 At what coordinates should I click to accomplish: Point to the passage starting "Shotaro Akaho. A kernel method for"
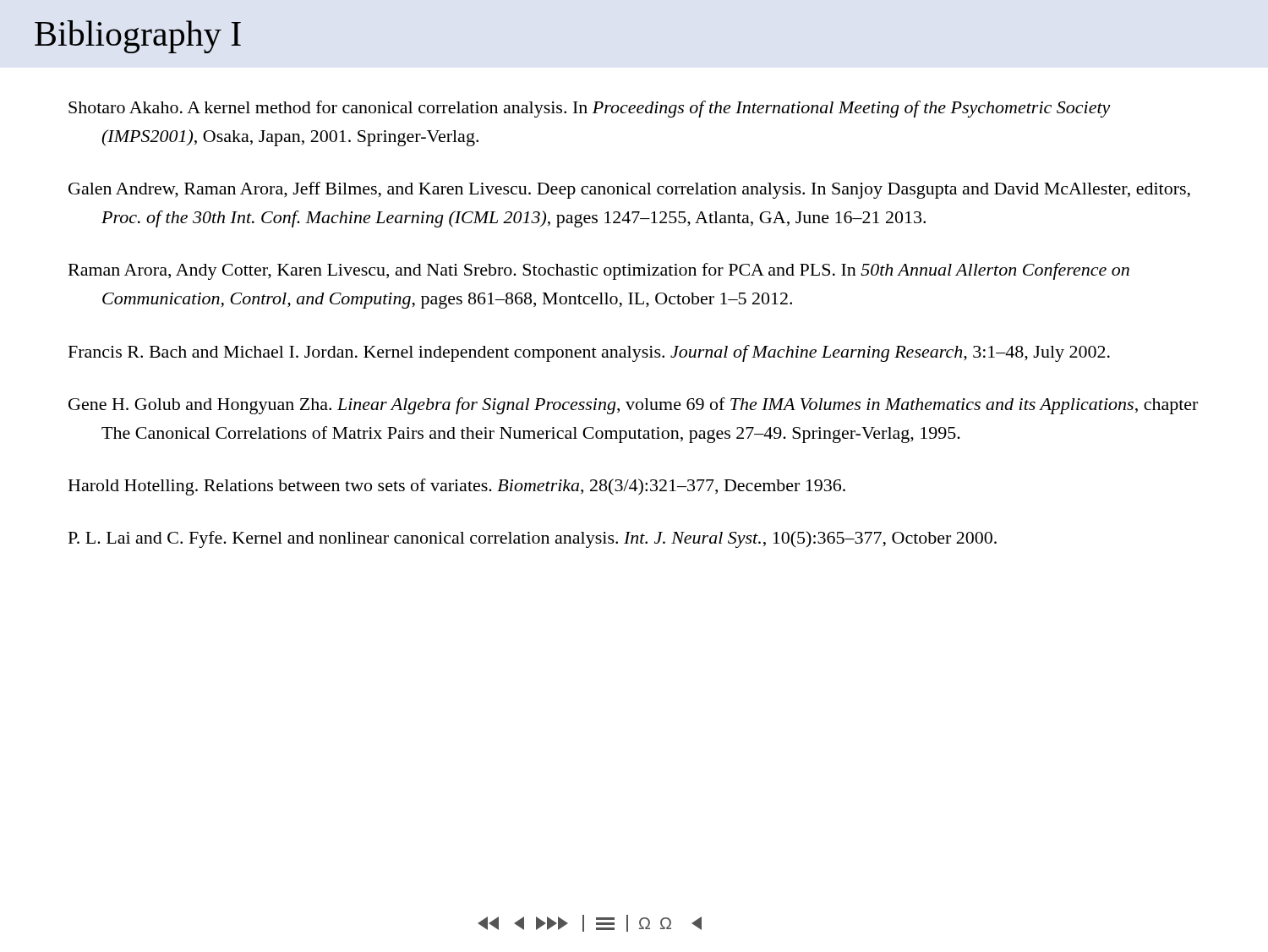589,121
